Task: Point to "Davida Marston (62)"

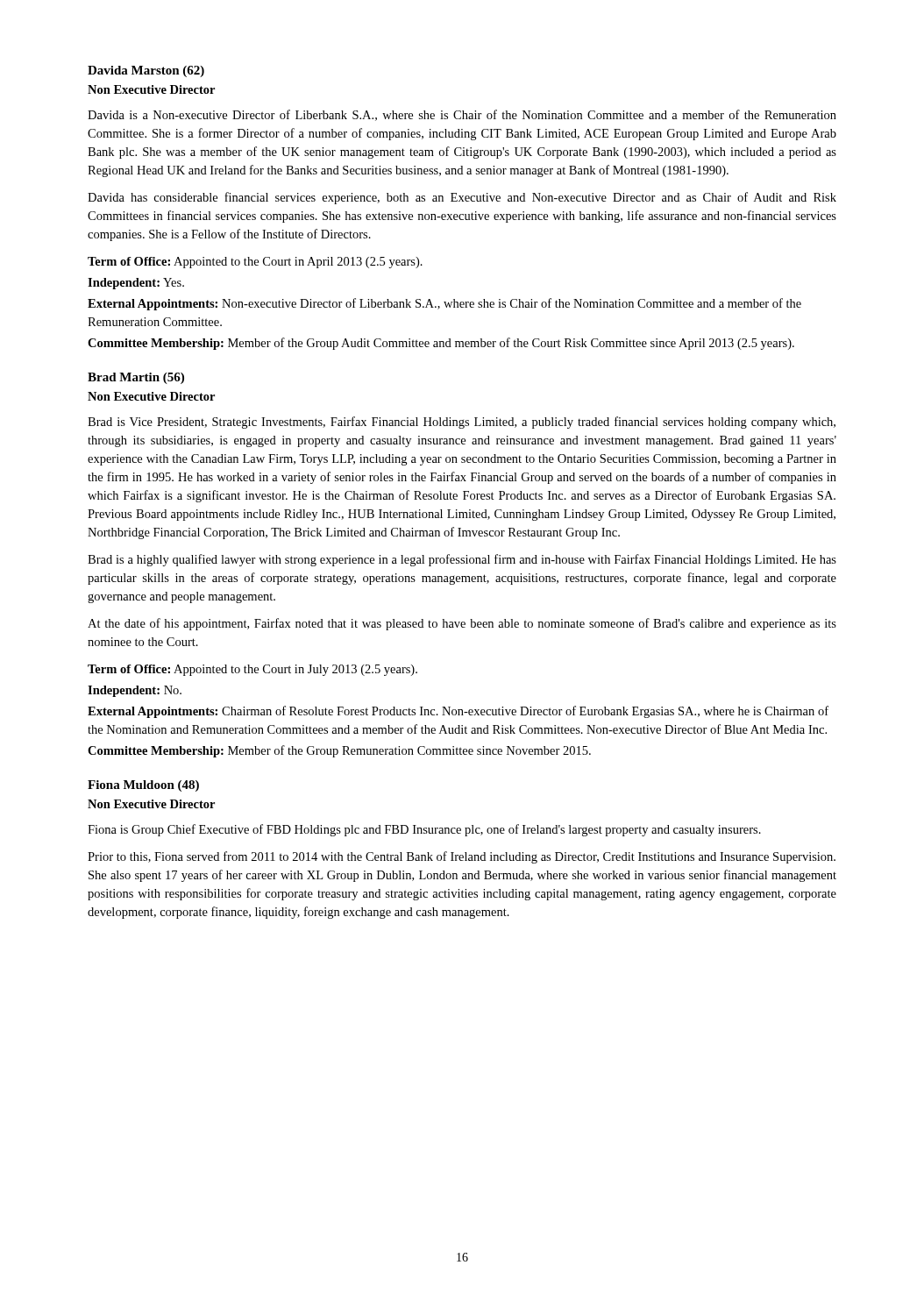Action: click(146, 70)
